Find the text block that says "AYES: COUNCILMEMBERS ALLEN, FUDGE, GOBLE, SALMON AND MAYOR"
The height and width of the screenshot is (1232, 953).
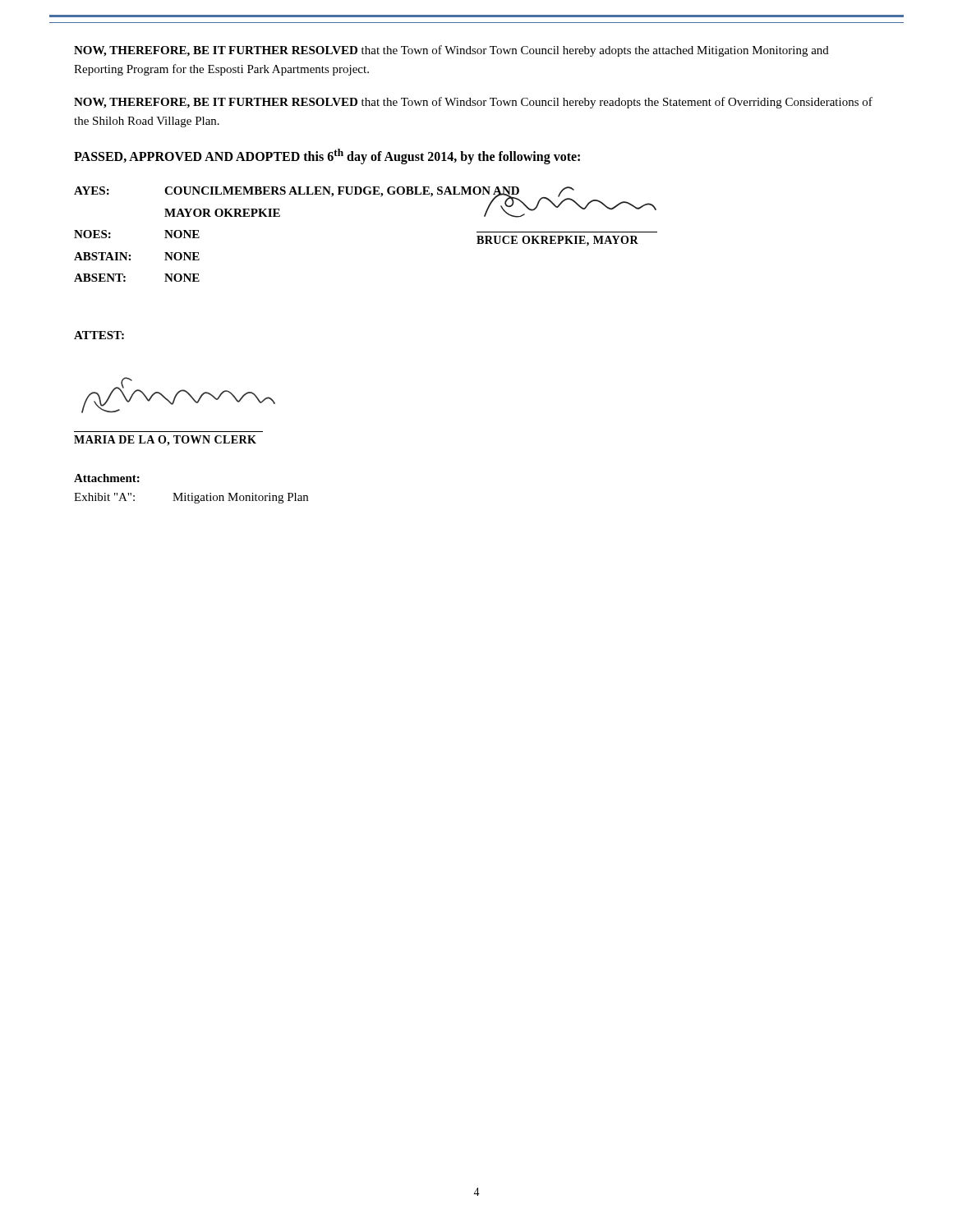[476, 235]
